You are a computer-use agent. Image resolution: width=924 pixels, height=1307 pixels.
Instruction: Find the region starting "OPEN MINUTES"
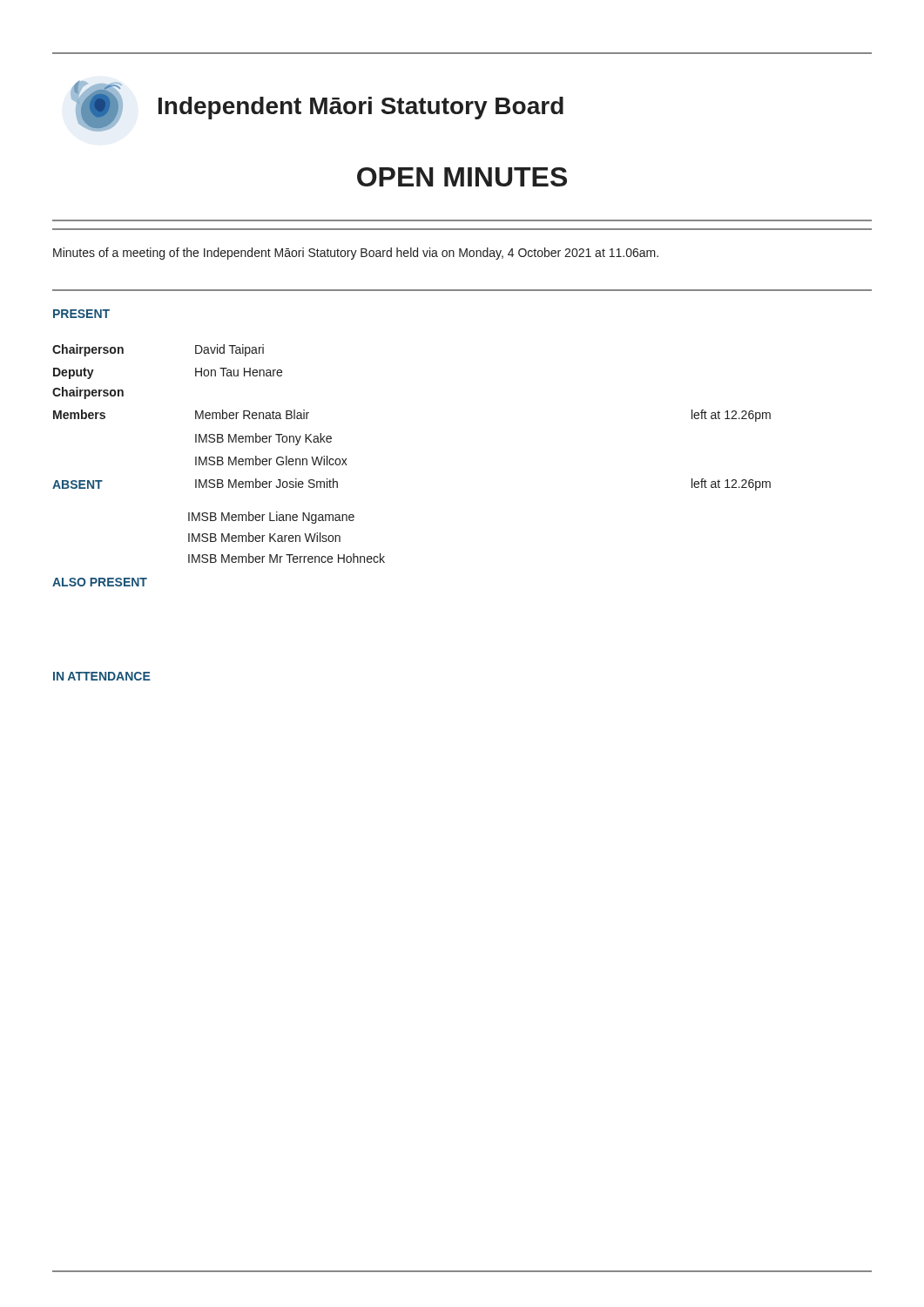(462, 177)
